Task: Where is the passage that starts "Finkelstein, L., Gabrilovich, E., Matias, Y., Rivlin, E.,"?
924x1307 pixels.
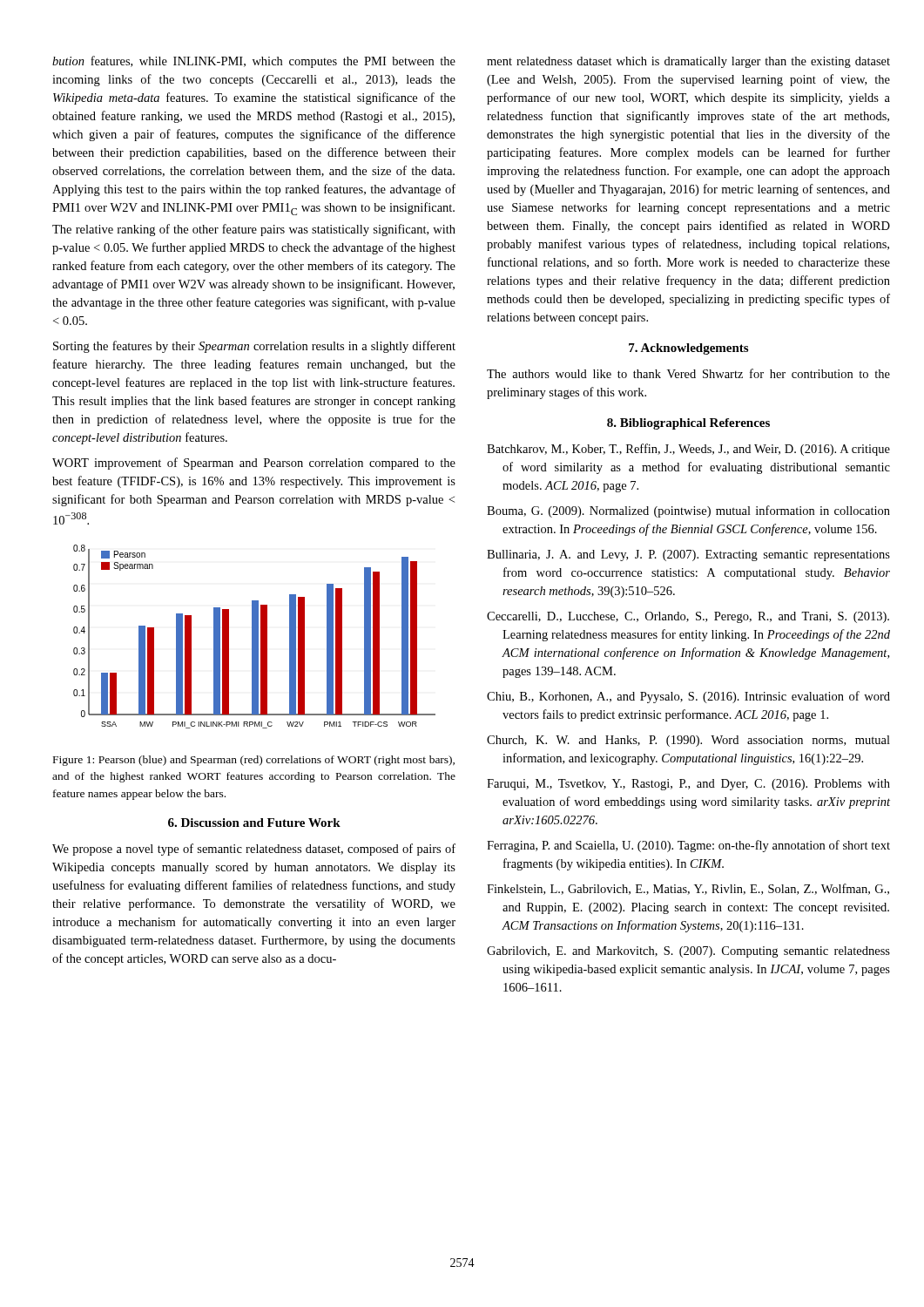Action: 688,908
